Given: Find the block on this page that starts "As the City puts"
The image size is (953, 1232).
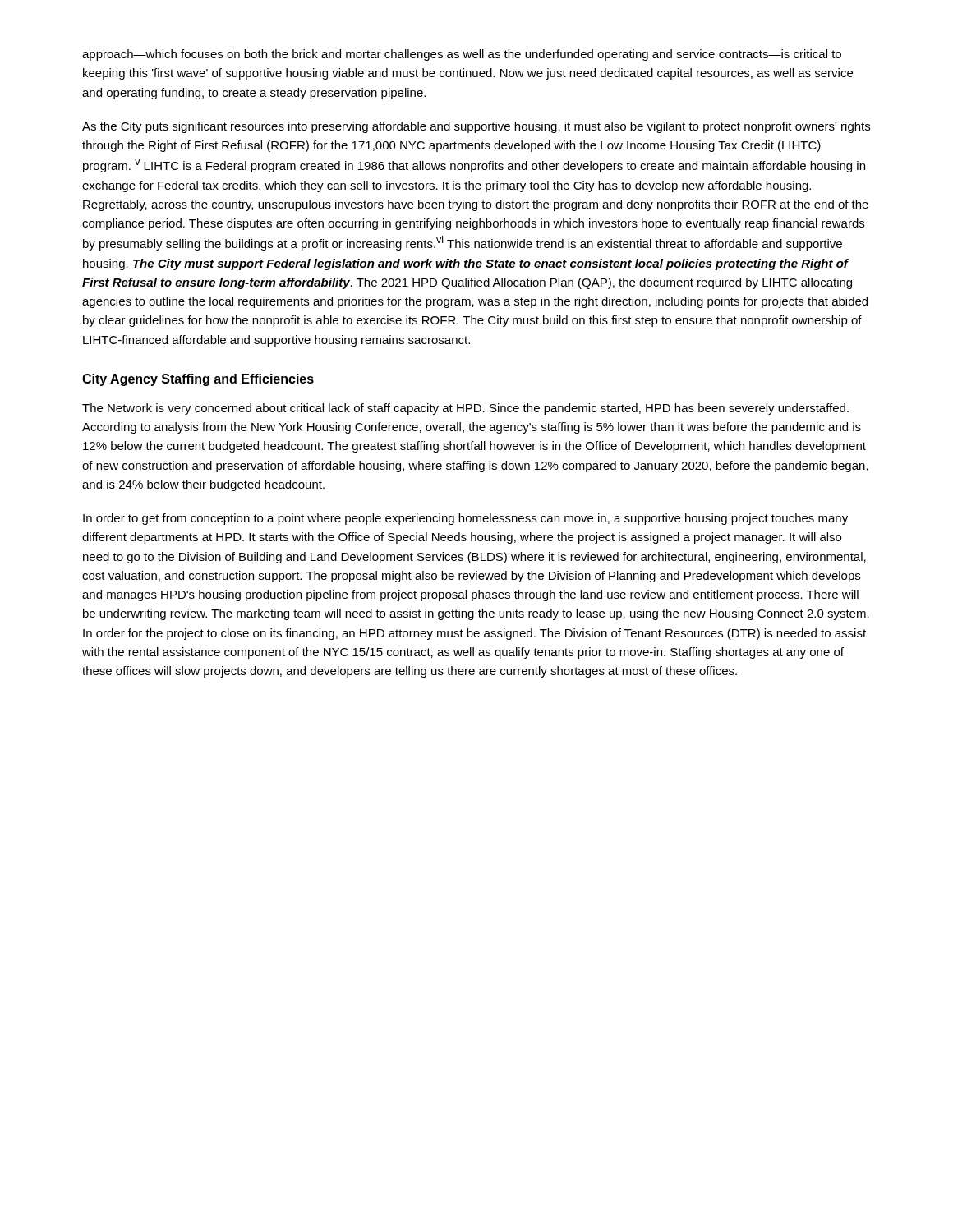Looking at the screenshot, I should [x=476, y=233].
